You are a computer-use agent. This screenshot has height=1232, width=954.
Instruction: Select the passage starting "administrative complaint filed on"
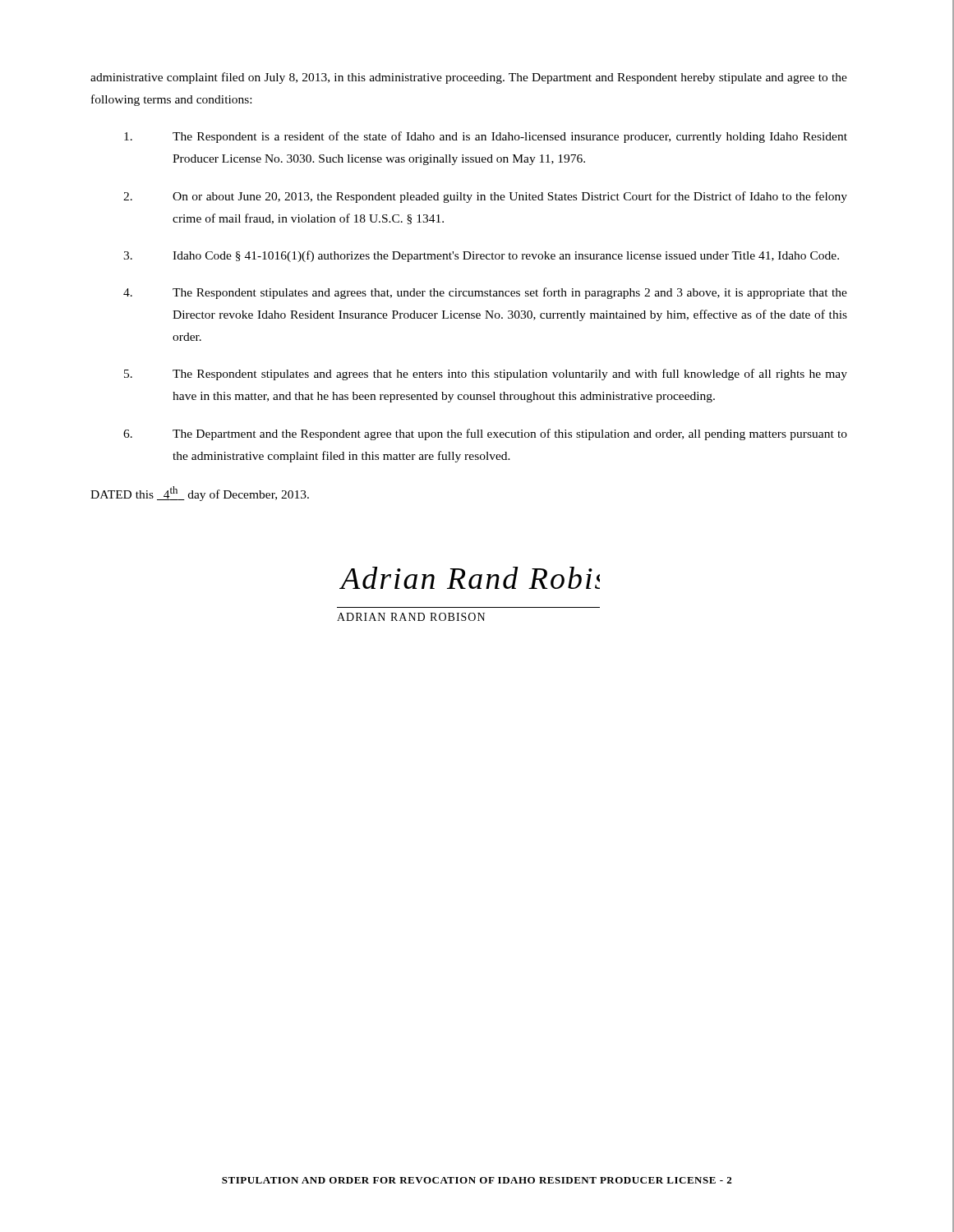(x=469, y=88)
